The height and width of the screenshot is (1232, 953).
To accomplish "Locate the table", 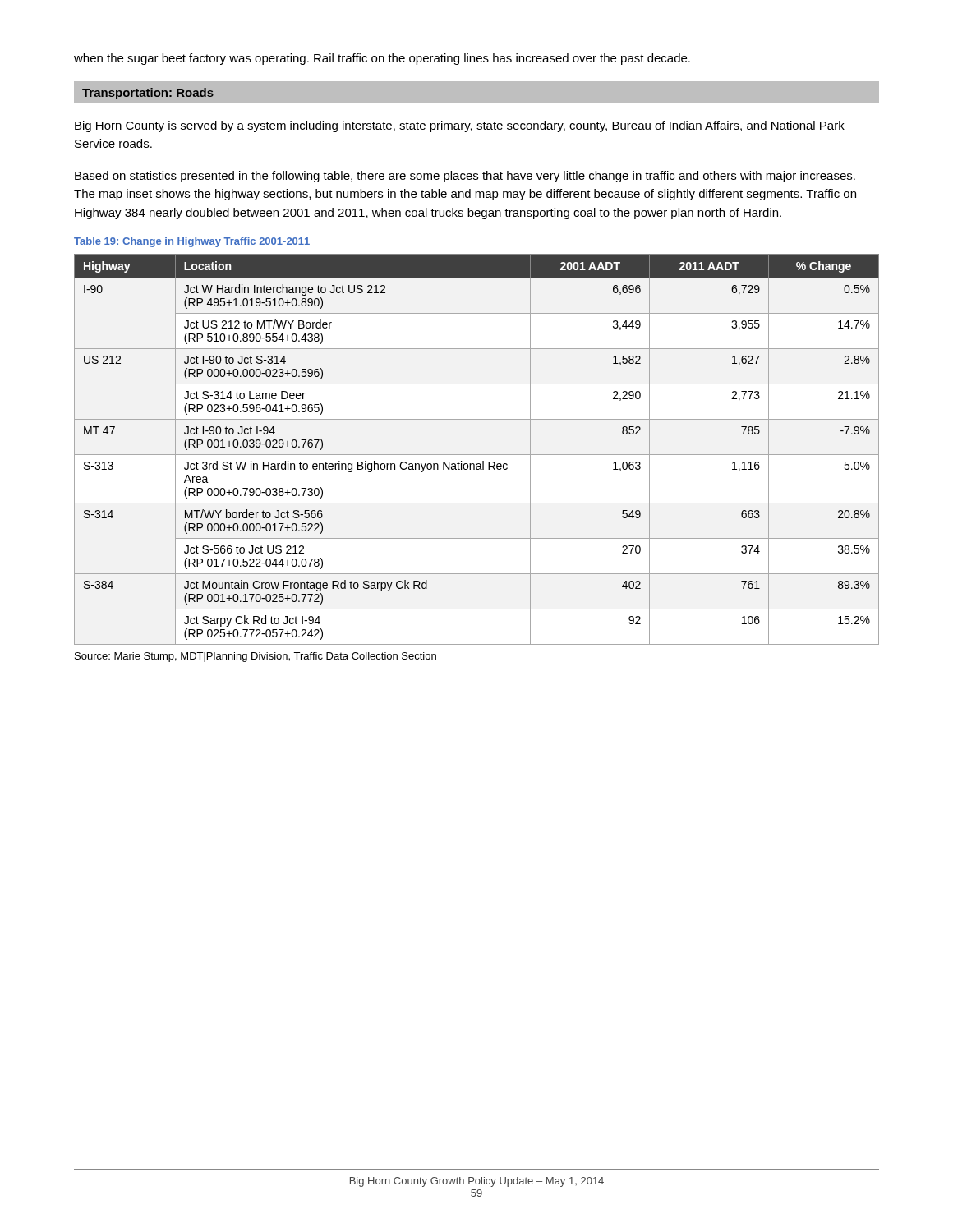I will pos(476,449).
